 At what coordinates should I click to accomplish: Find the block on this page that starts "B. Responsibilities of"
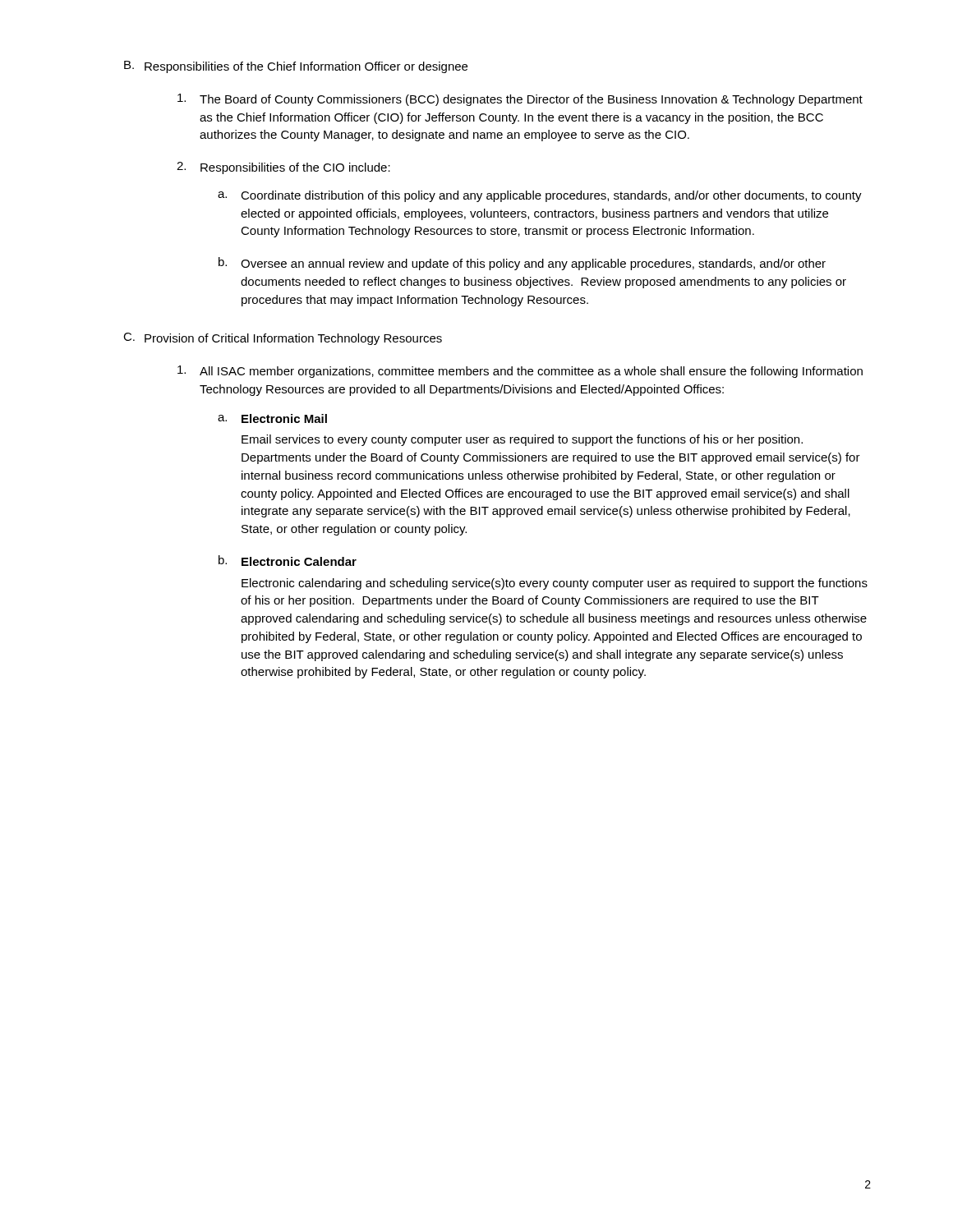coord(296,67)
